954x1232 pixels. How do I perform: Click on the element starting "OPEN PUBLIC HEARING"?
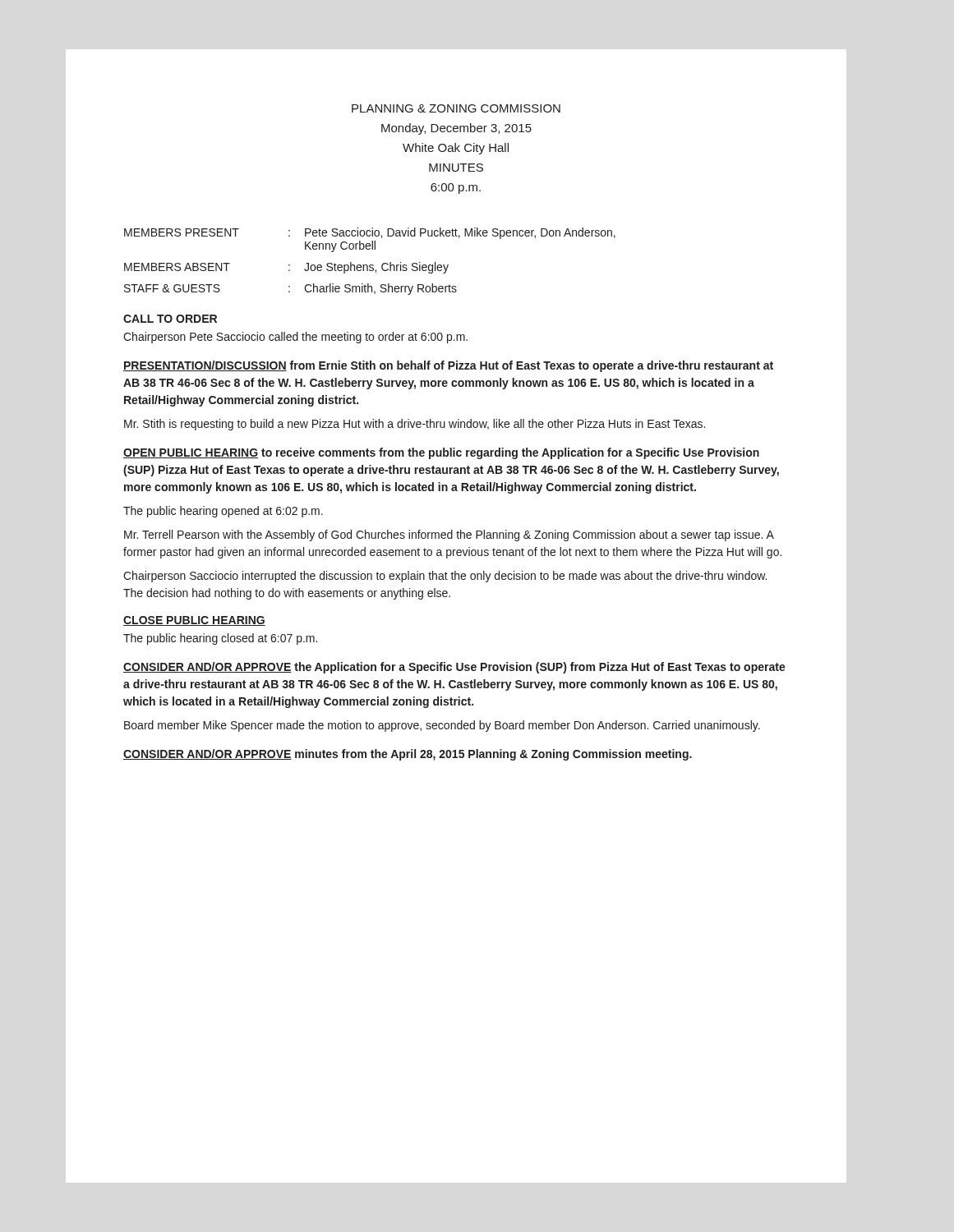pos(451,470)
